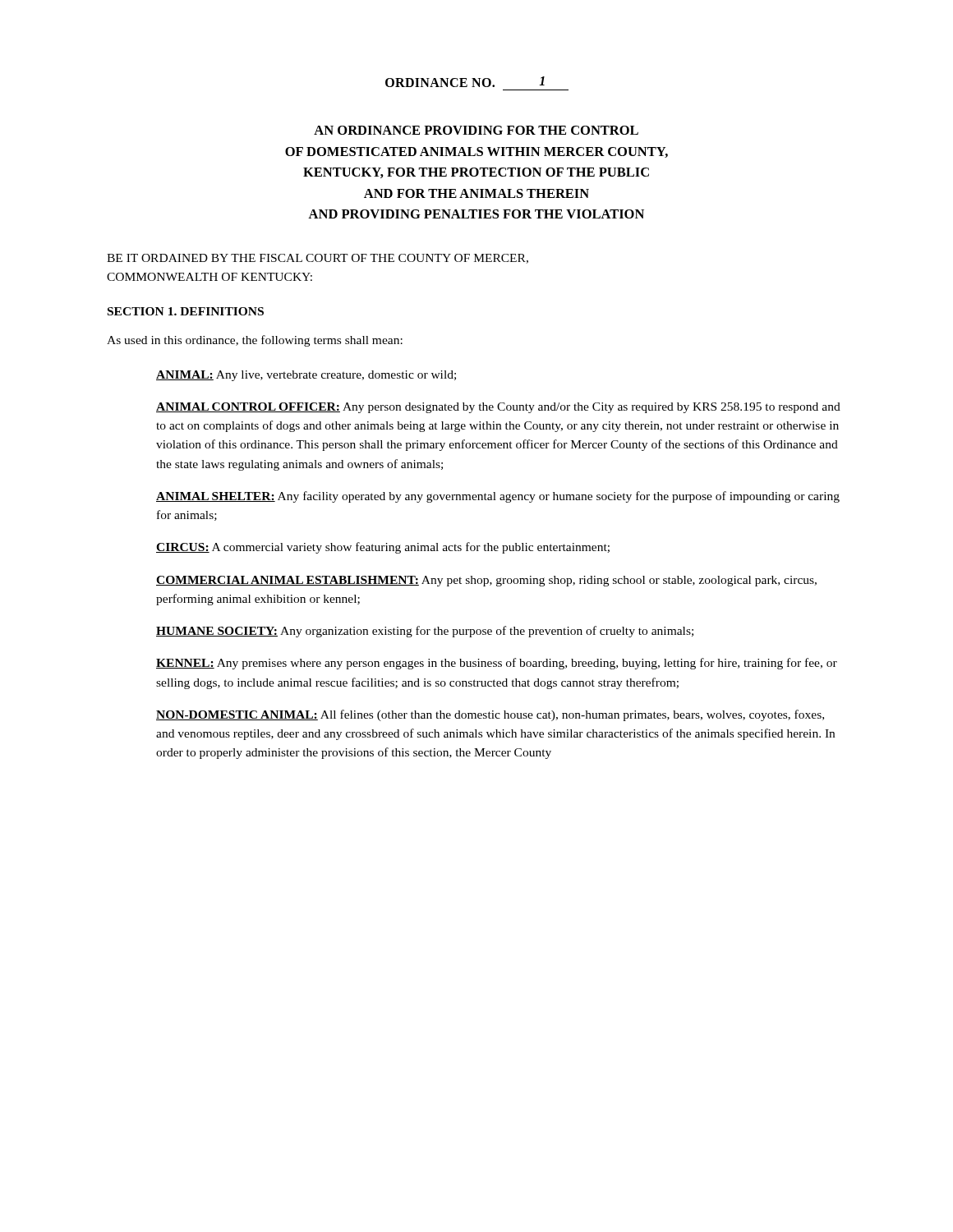
Task: Find the text block with the text "ANIMAL SHELTER: Any"
Action: pos(498,505)
